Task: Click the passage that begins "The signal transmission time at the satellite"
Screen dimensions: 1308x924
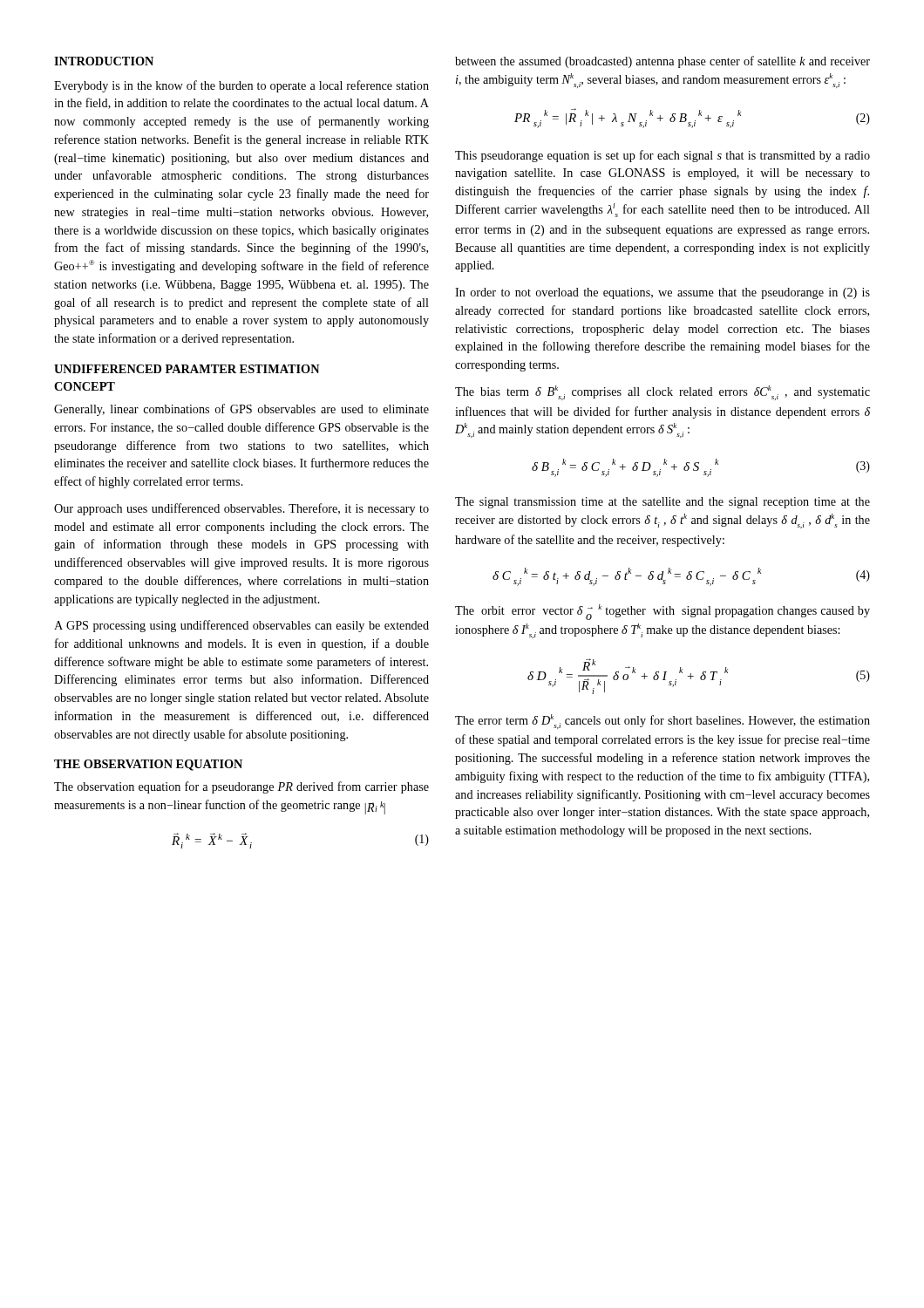Action: pyautogui.click(x=663, y=521)
